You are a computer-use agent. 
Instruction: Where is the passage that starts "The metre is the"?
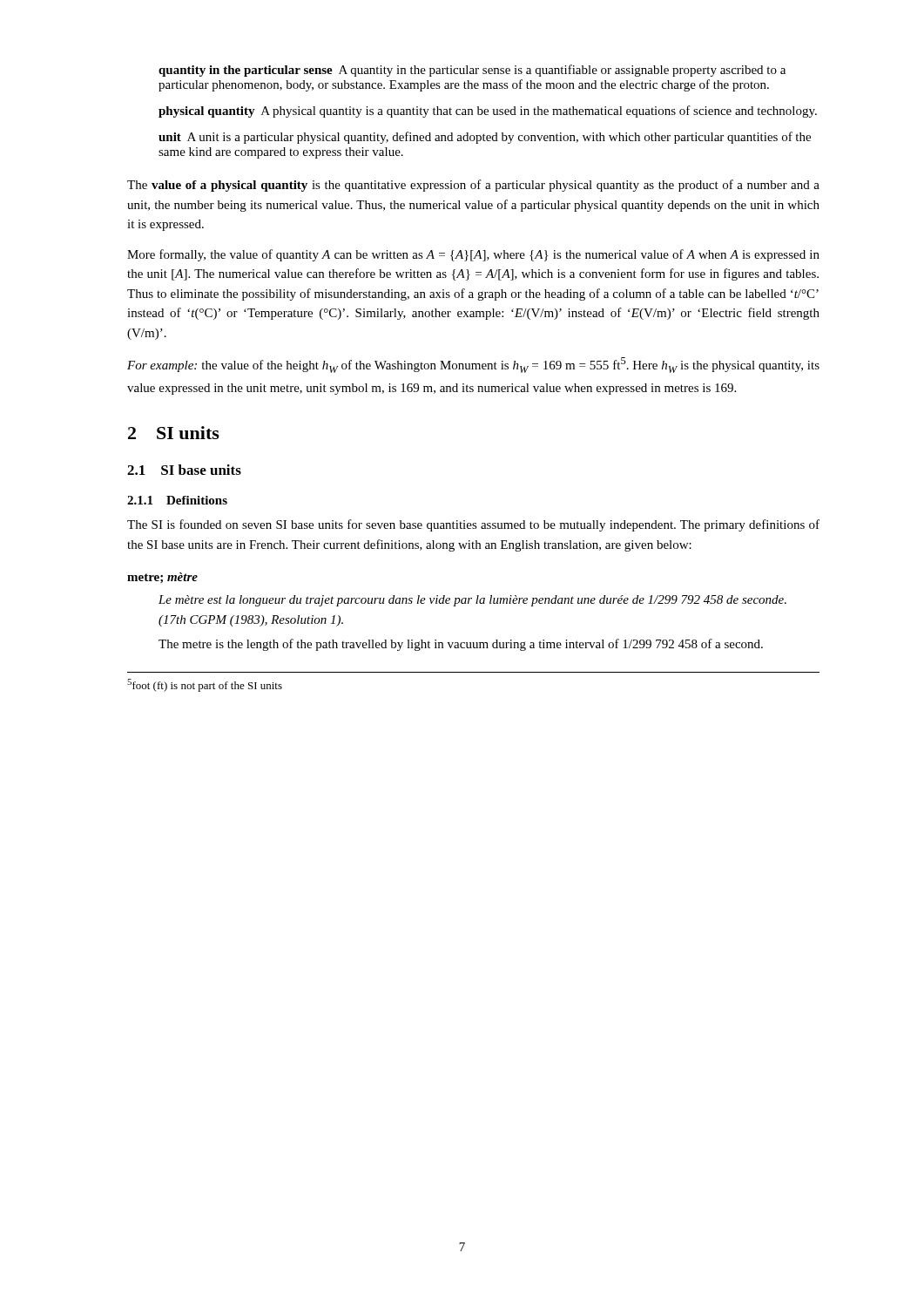tap(461, 644)
